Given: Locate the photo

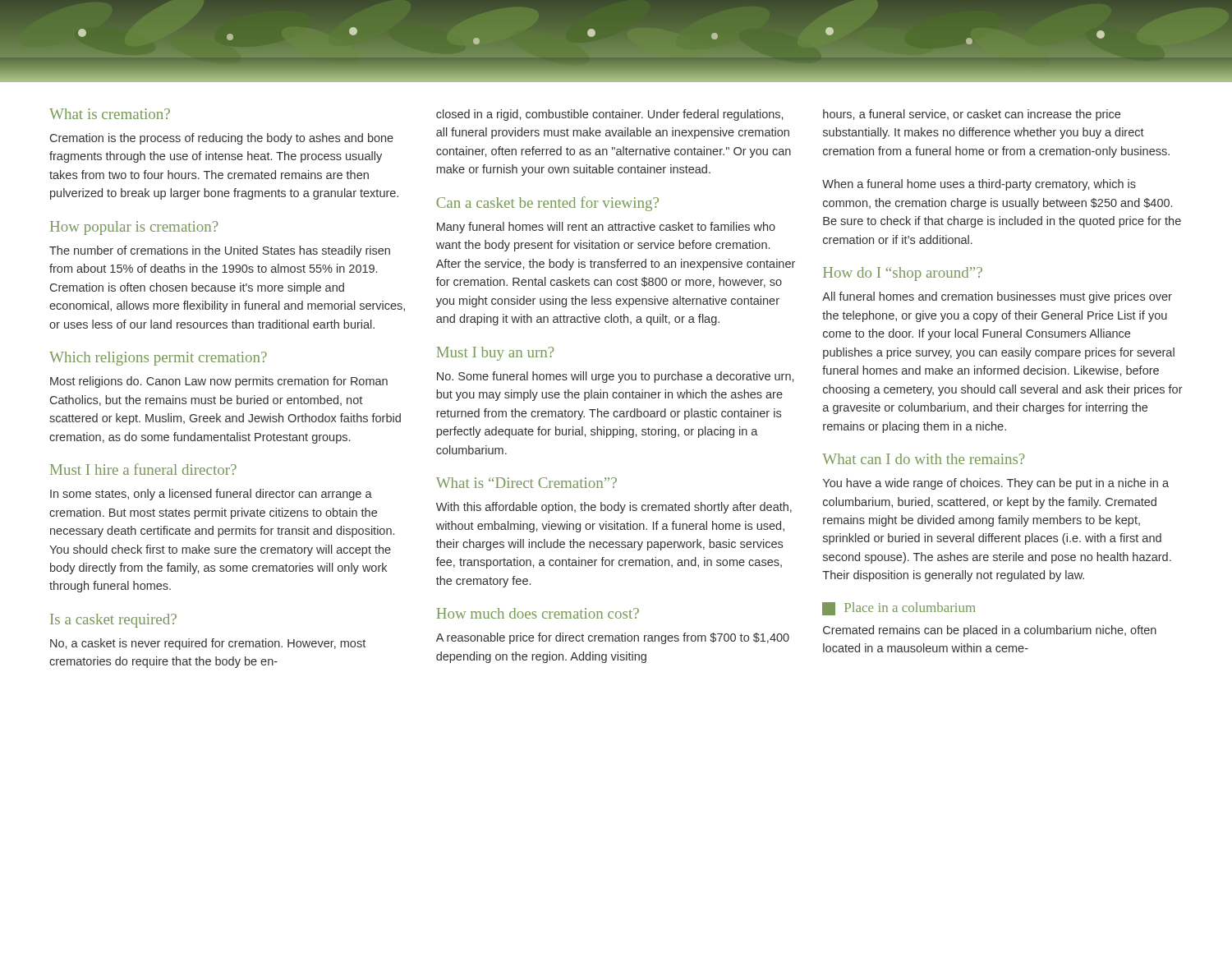Looking at the screenshot, I should click(616, 41).
